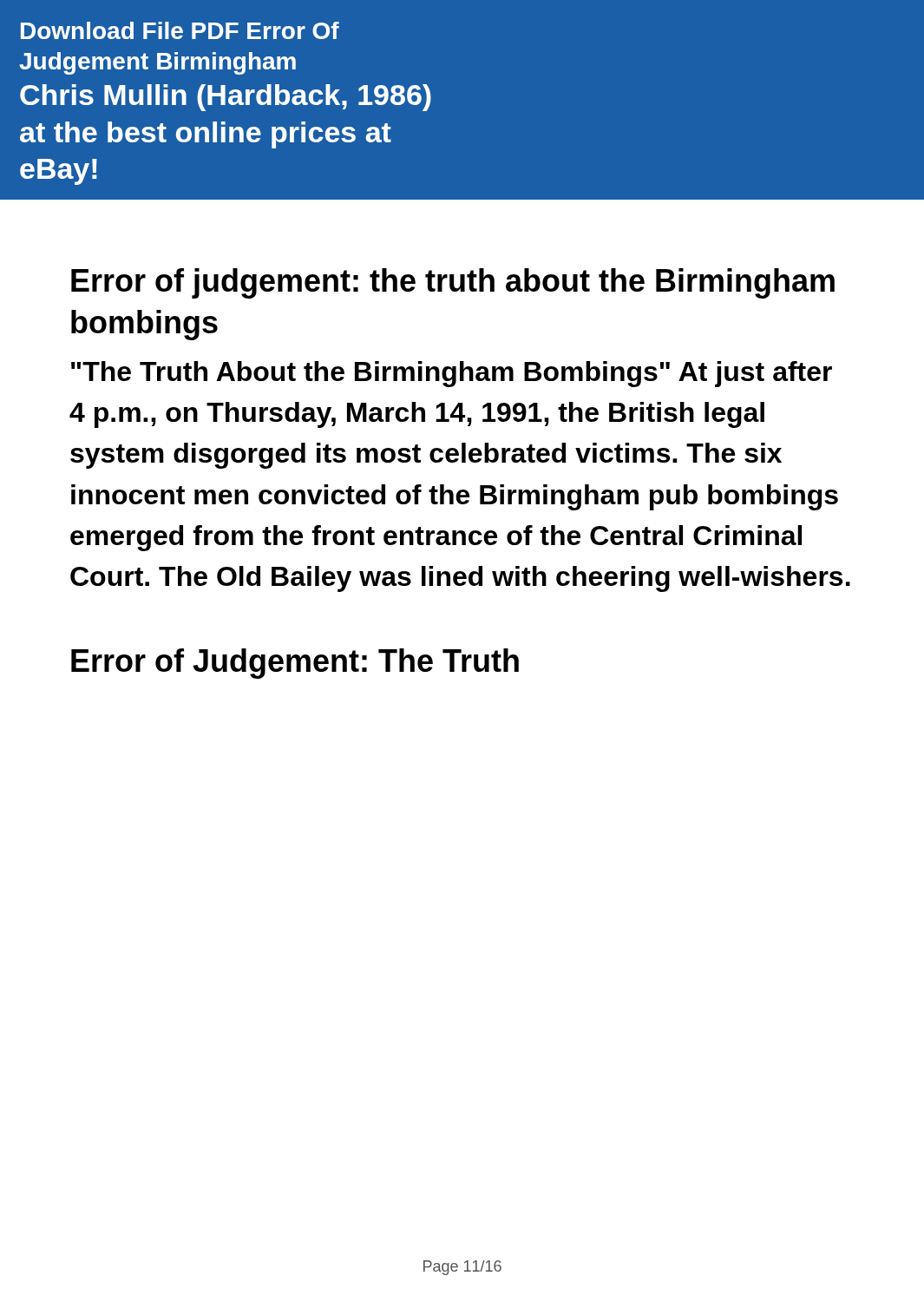
Task: Point to the title beginning "Error of judgement: the truth about"
Action: (453, 301)
